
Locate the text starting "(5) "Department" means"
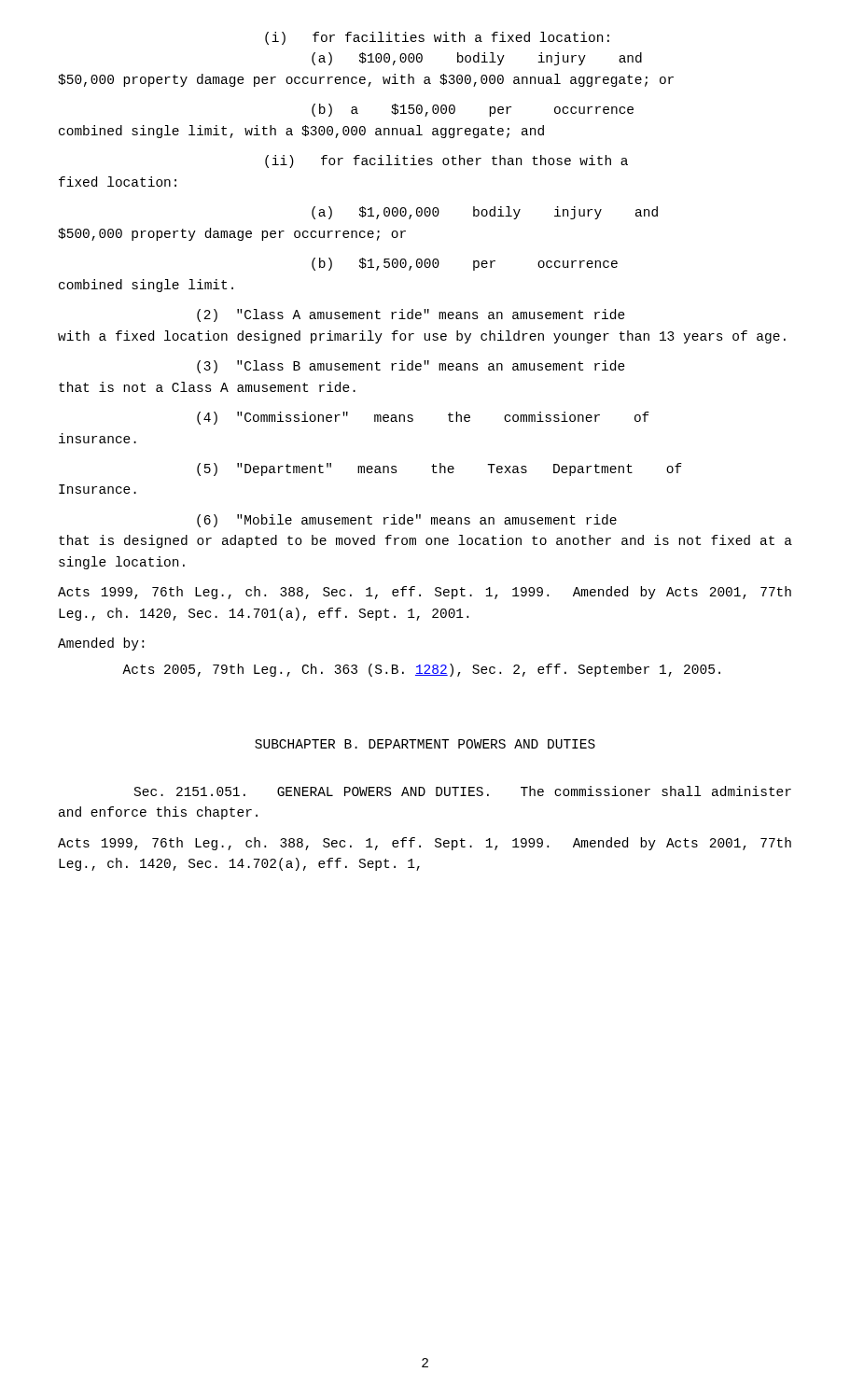[x=425, y=479]
